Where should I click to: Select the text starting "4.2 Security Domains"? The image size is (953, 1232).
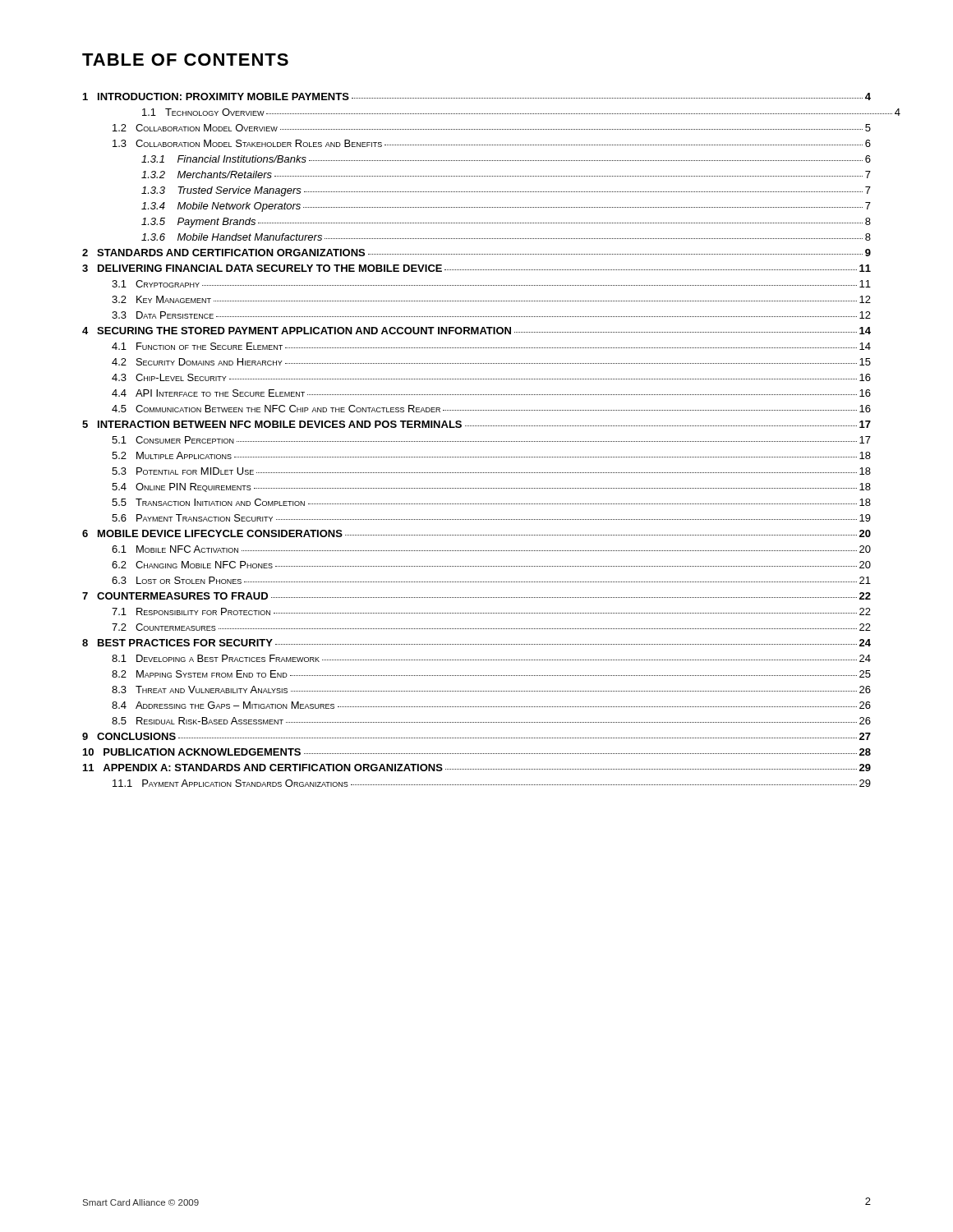[x=476, y=361]
